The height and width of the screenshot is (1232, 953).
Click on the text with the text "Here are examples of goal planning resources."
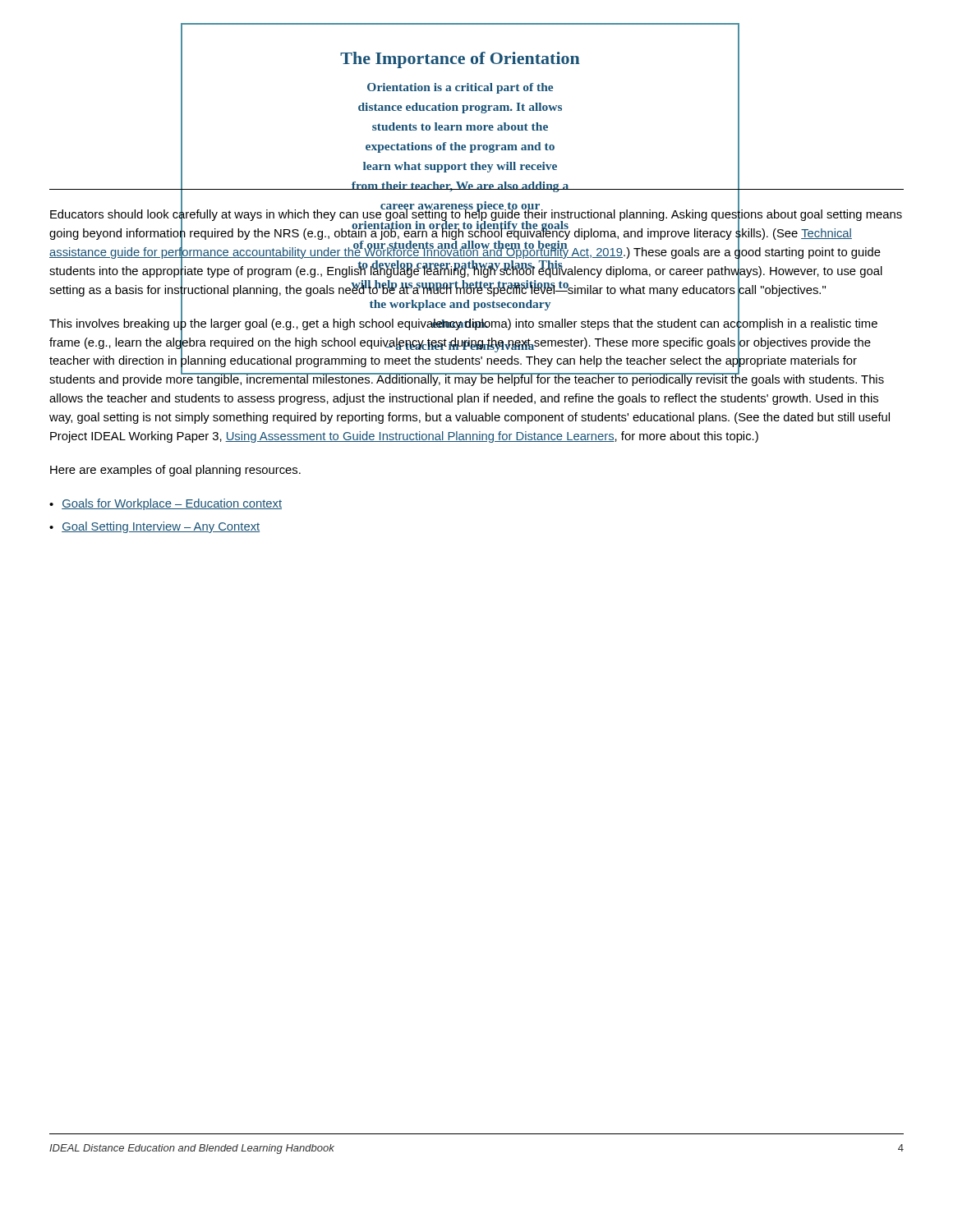(175, 470)
